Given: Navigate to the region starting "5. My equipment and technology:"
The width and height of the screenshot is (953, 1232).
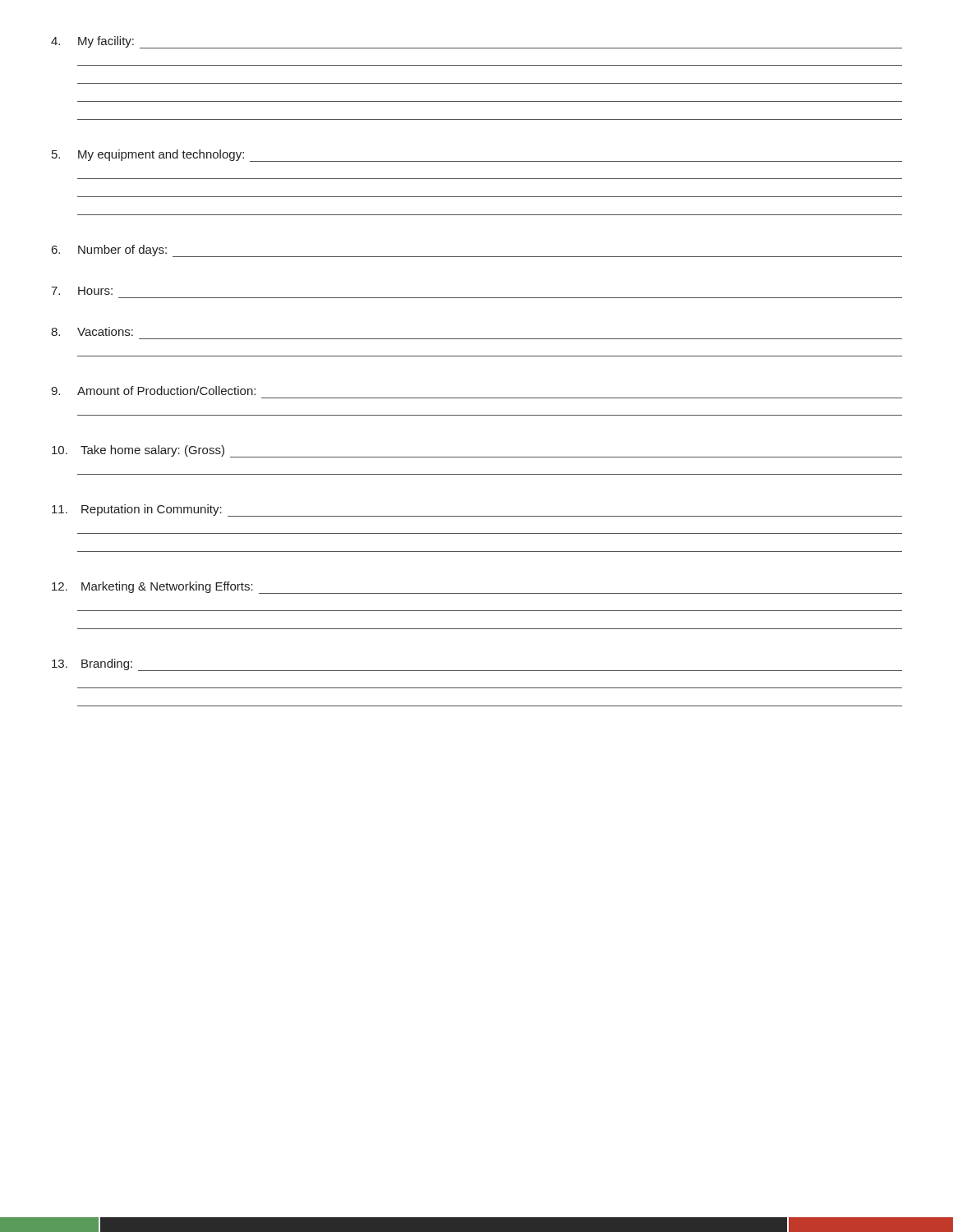Looking at the screenshot, I should tap(476, 181).
